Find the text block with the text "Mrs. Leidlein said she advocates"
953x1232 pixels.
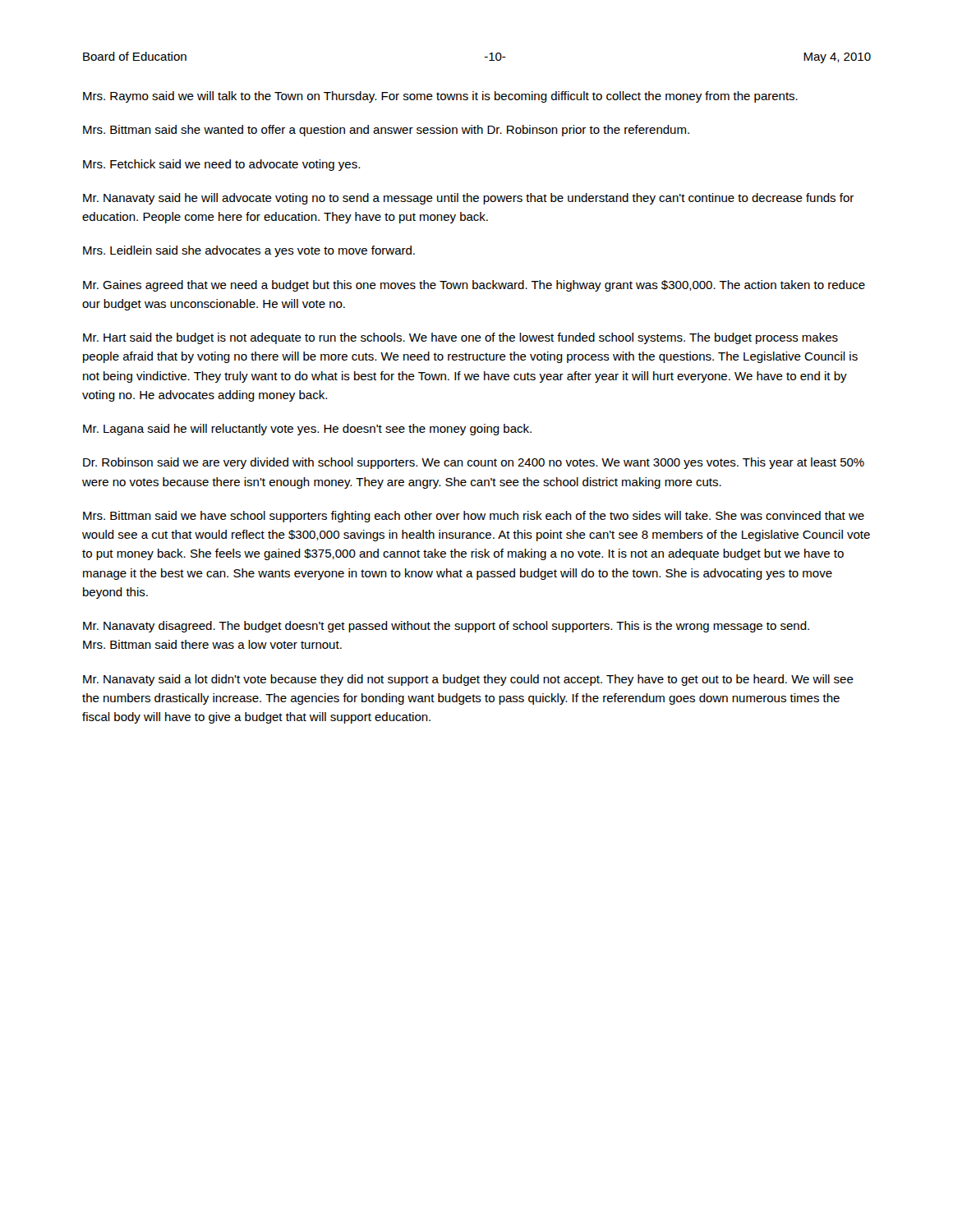[x=249, y=250]
